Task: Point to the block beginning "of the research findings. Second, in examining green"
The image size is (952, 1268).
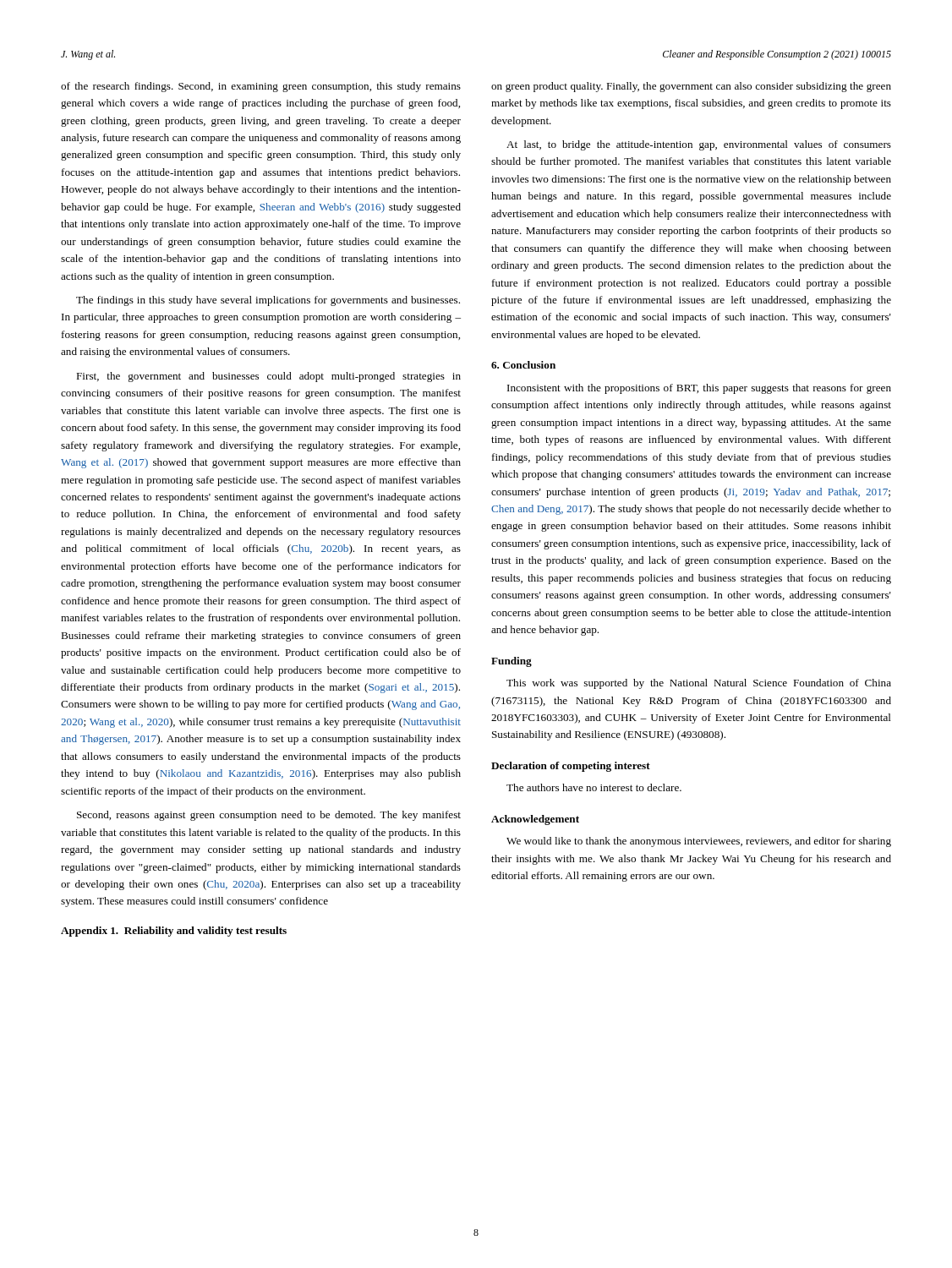Action: point(261,181)
